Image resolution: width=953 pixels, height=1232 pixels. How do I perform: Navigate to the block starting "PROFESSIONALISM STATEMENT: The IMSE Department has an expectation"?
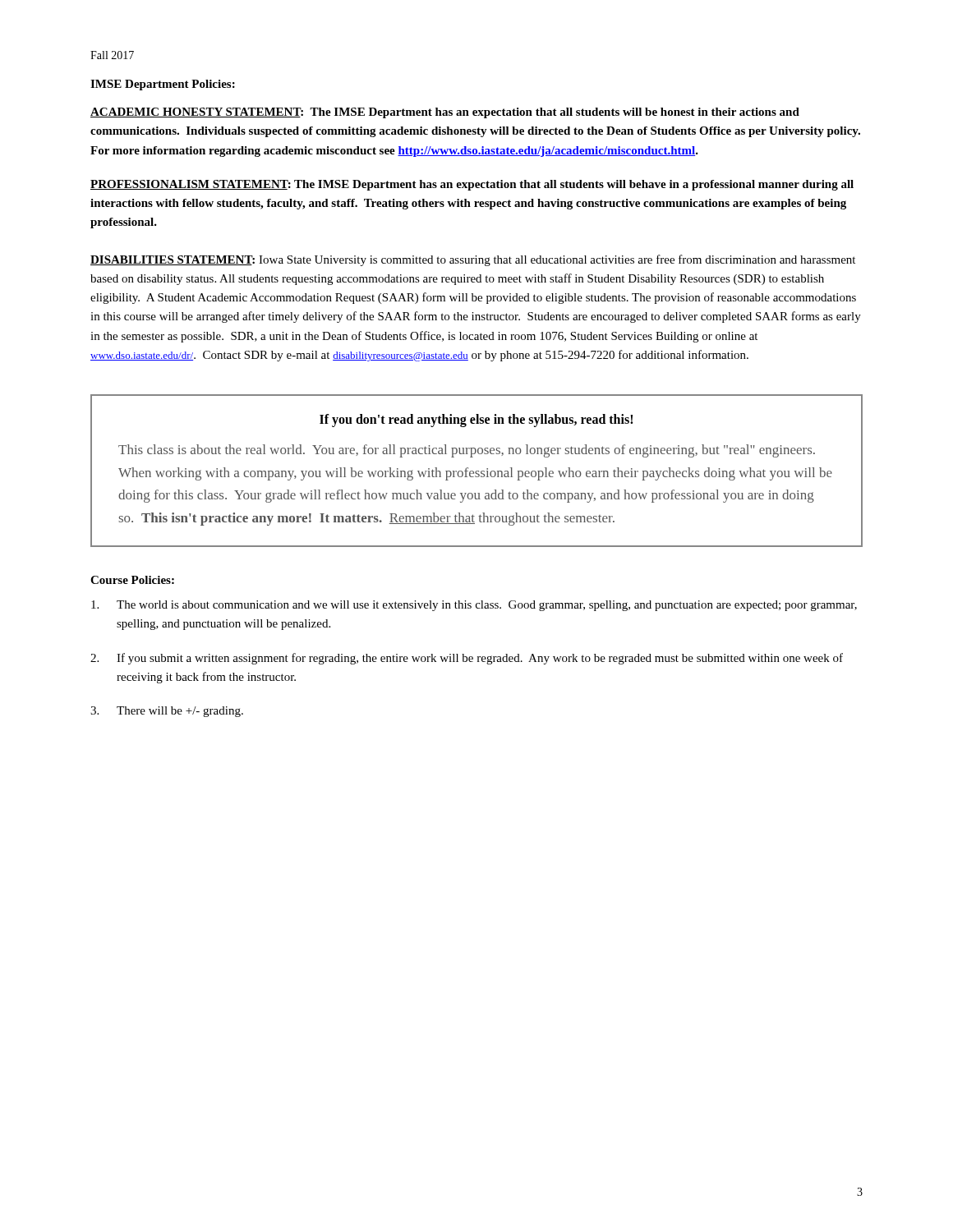[472, 203]
